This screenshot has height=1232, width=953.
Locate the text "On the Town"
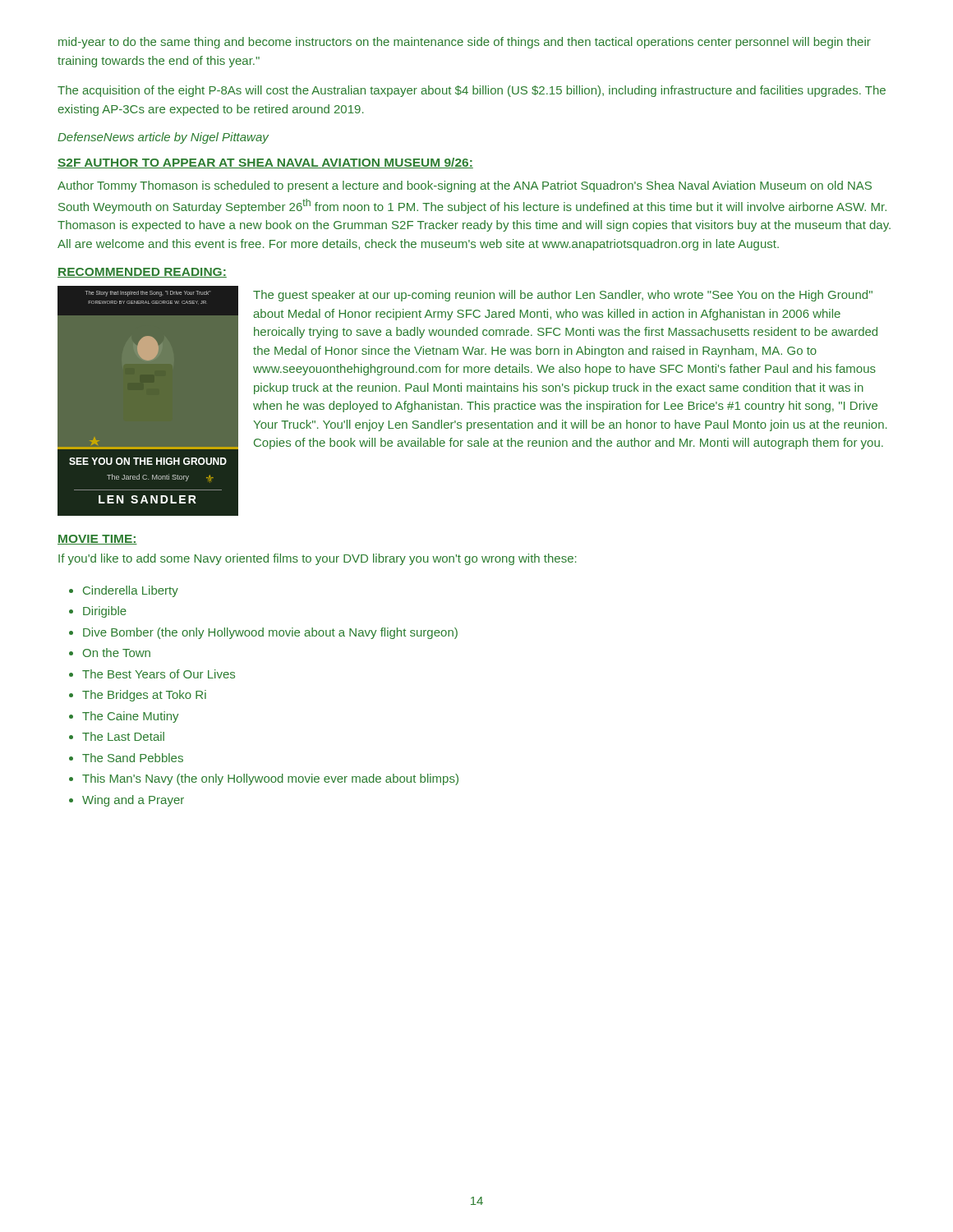pos(117,653)
